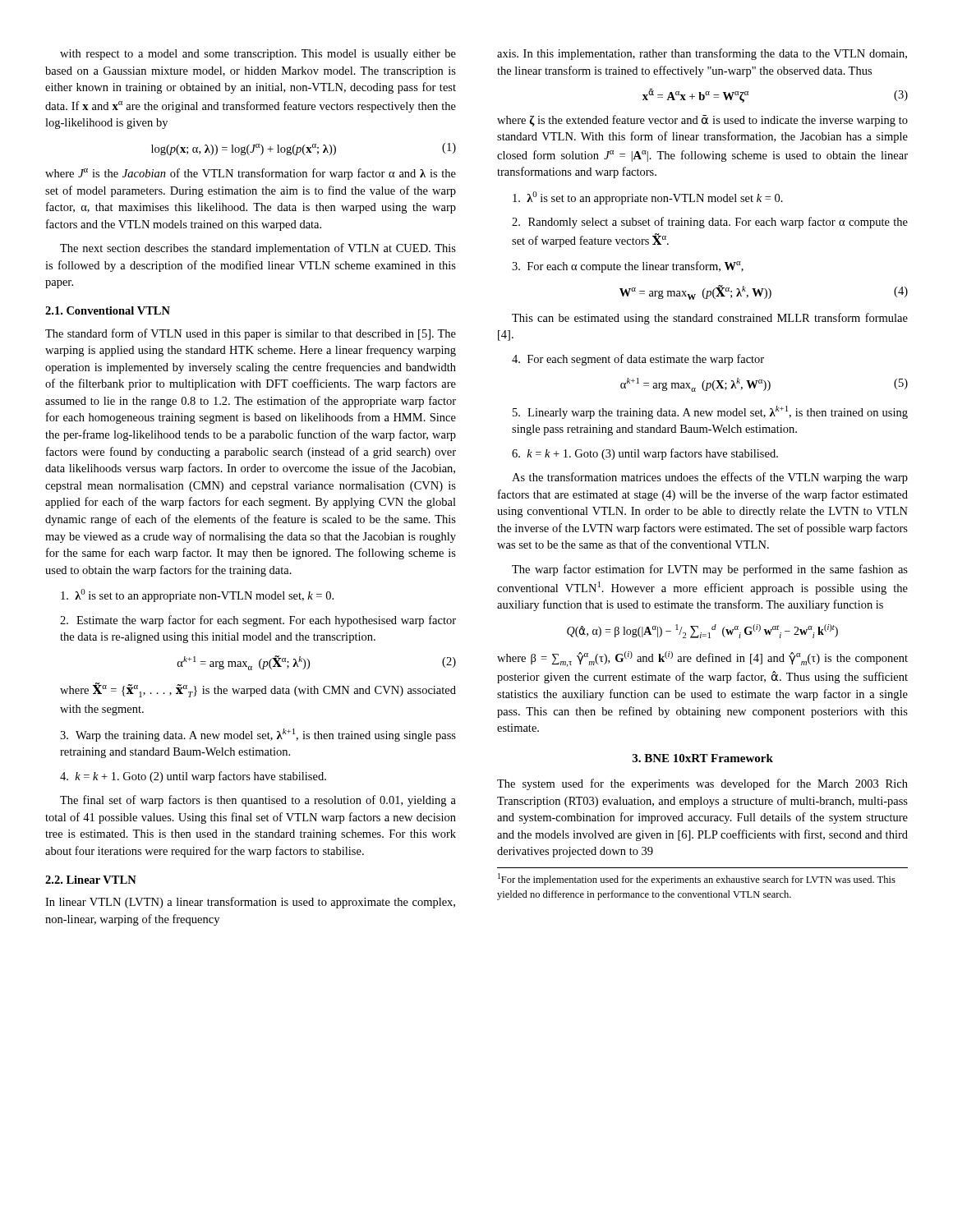Locate the list item that reads "4. For each segment"
953x1232 pixels.
702,359
